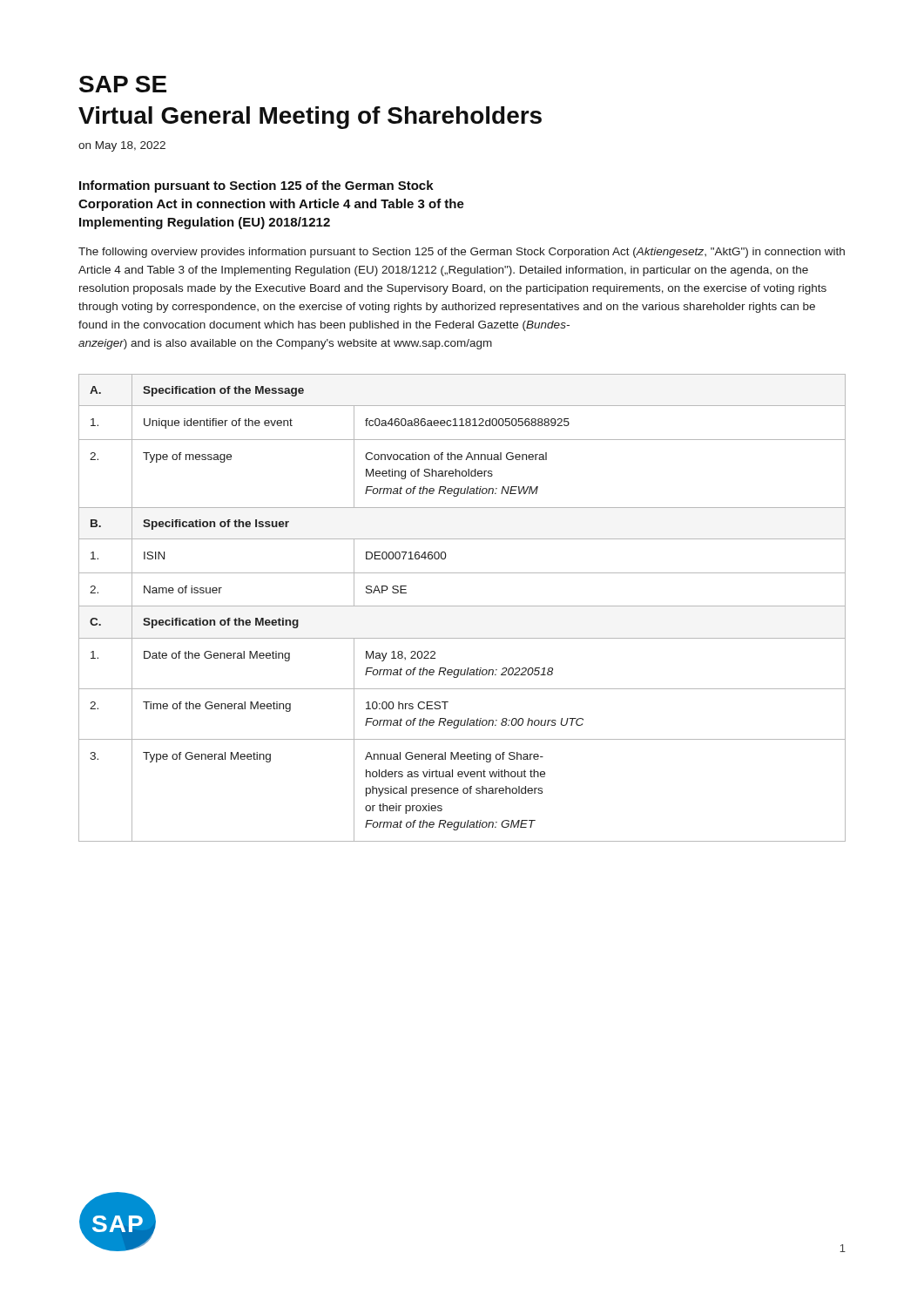Find a logo
Viewport: 924px width, 1307px height.
click(118, 1223)
